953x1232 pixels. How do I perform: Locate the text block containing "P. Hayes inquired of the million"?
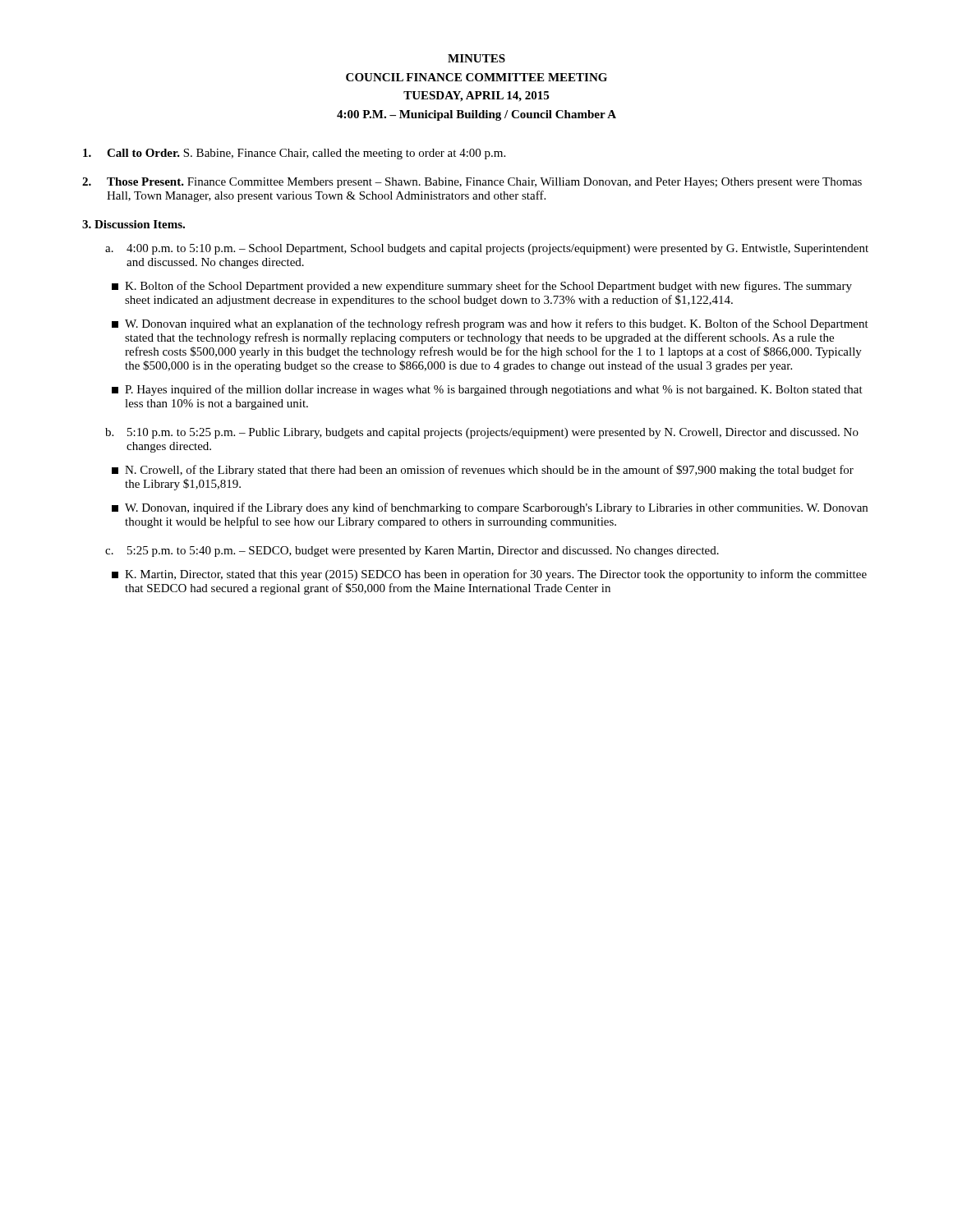click(x=491, y=397)
